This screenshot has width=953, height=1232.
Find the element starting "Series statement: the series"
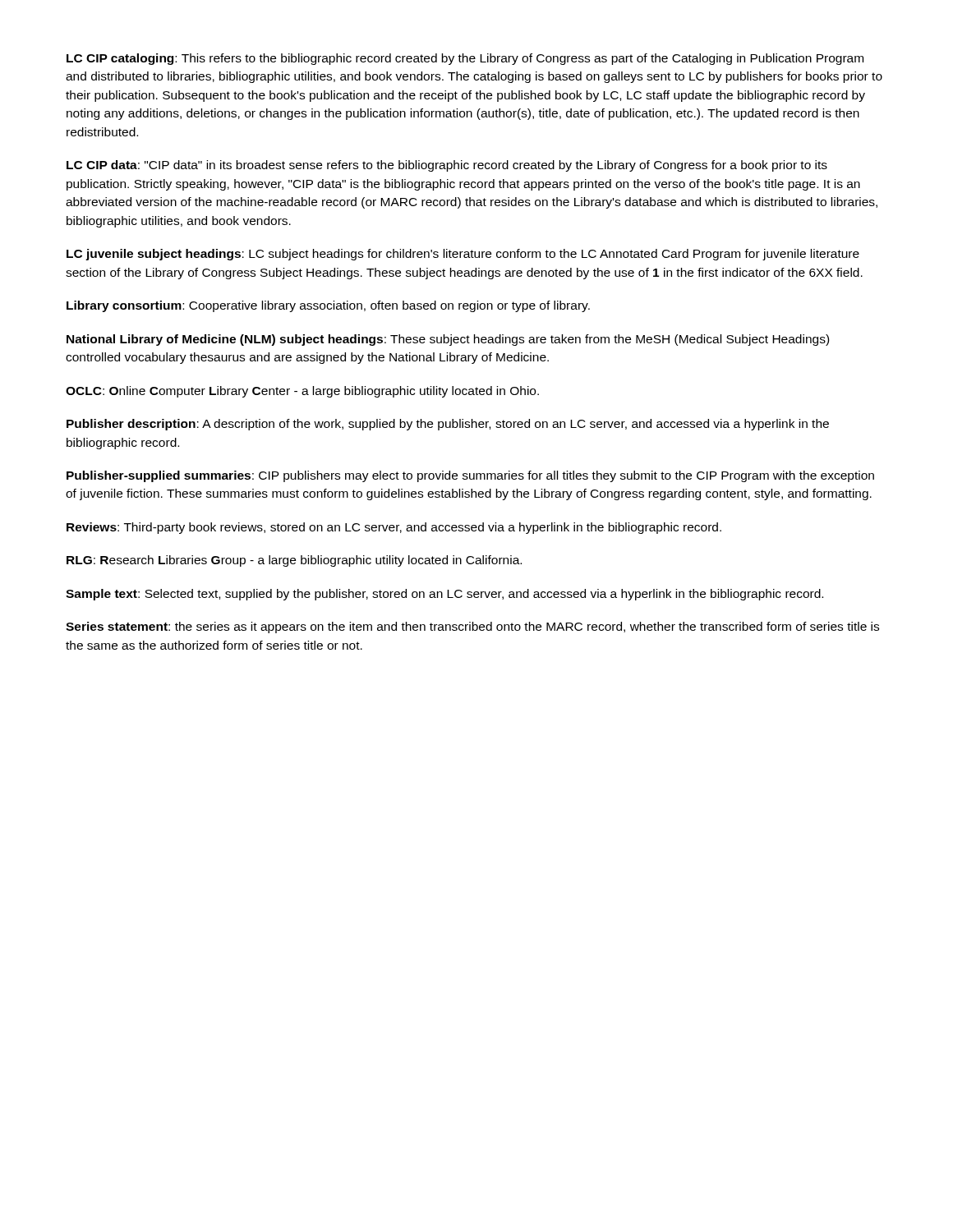473,636
